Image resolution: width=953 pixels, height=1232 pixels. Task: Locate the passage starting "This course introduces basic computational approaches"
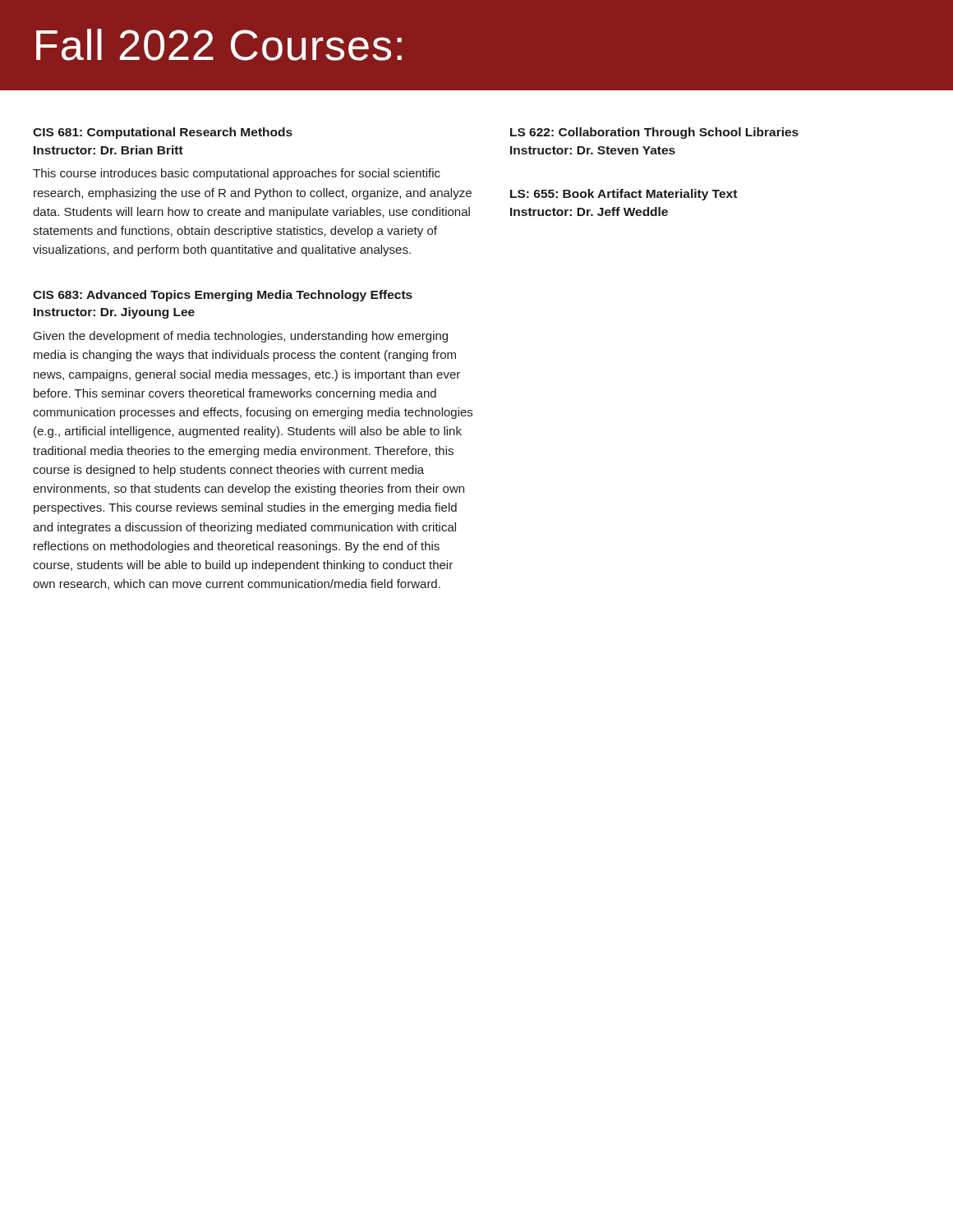click(x=252, y=211)
